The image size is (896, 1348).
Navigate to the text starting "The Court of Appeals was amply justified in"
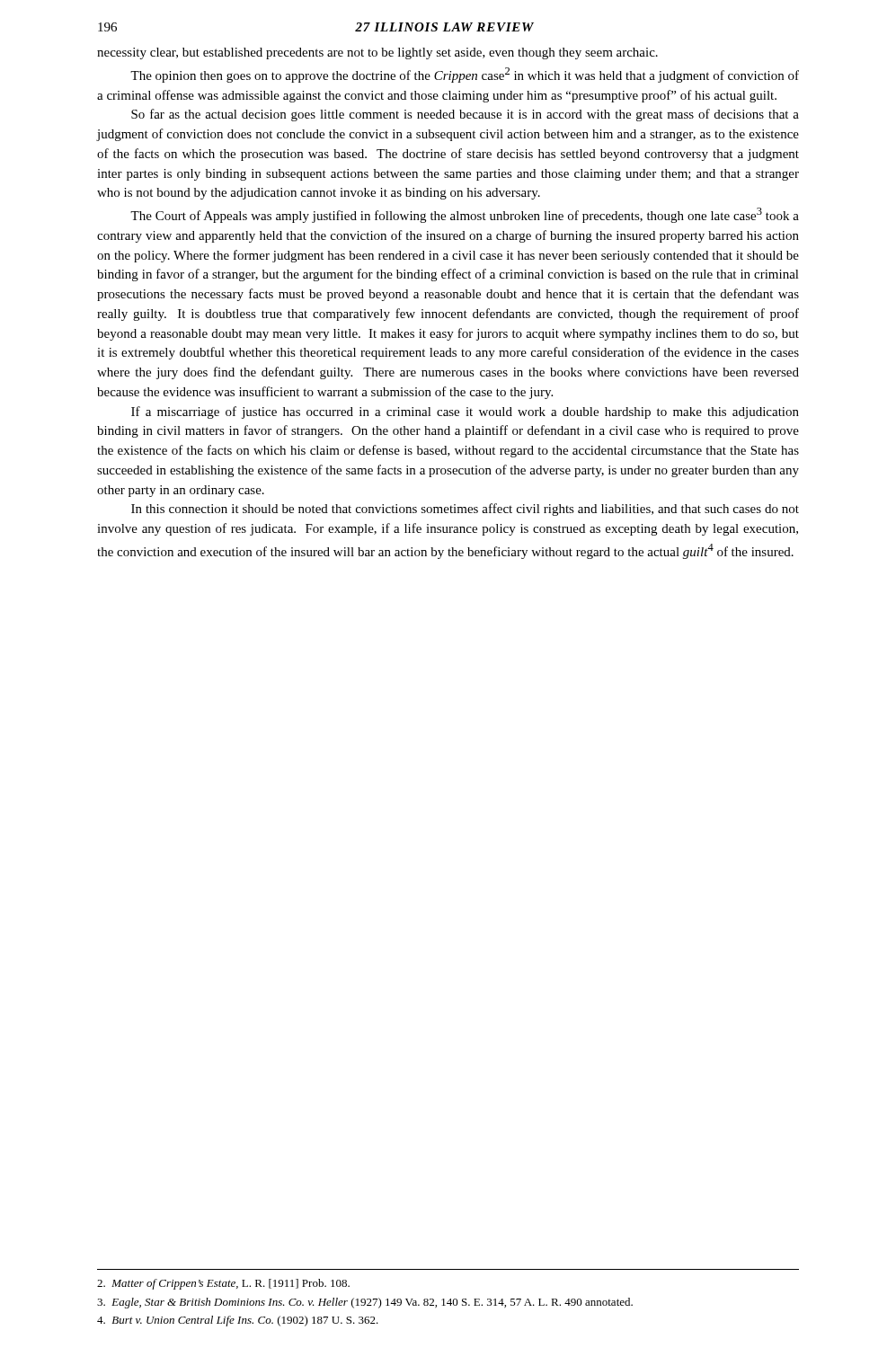448,303
